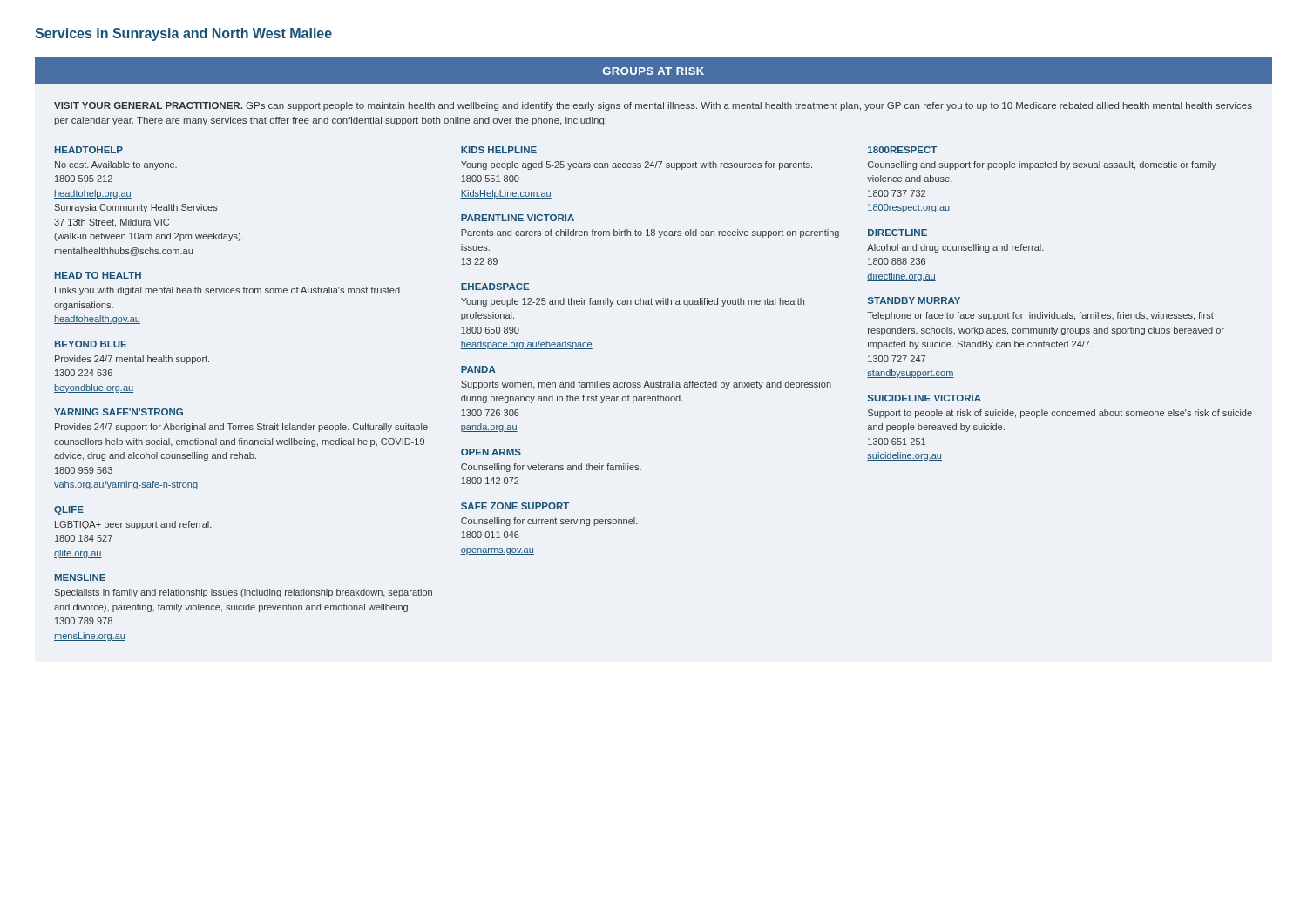
Task: Find the list item with the text "EHEADSPACE Young people 12-25 and their family"
Action: [x=495, y=287]
